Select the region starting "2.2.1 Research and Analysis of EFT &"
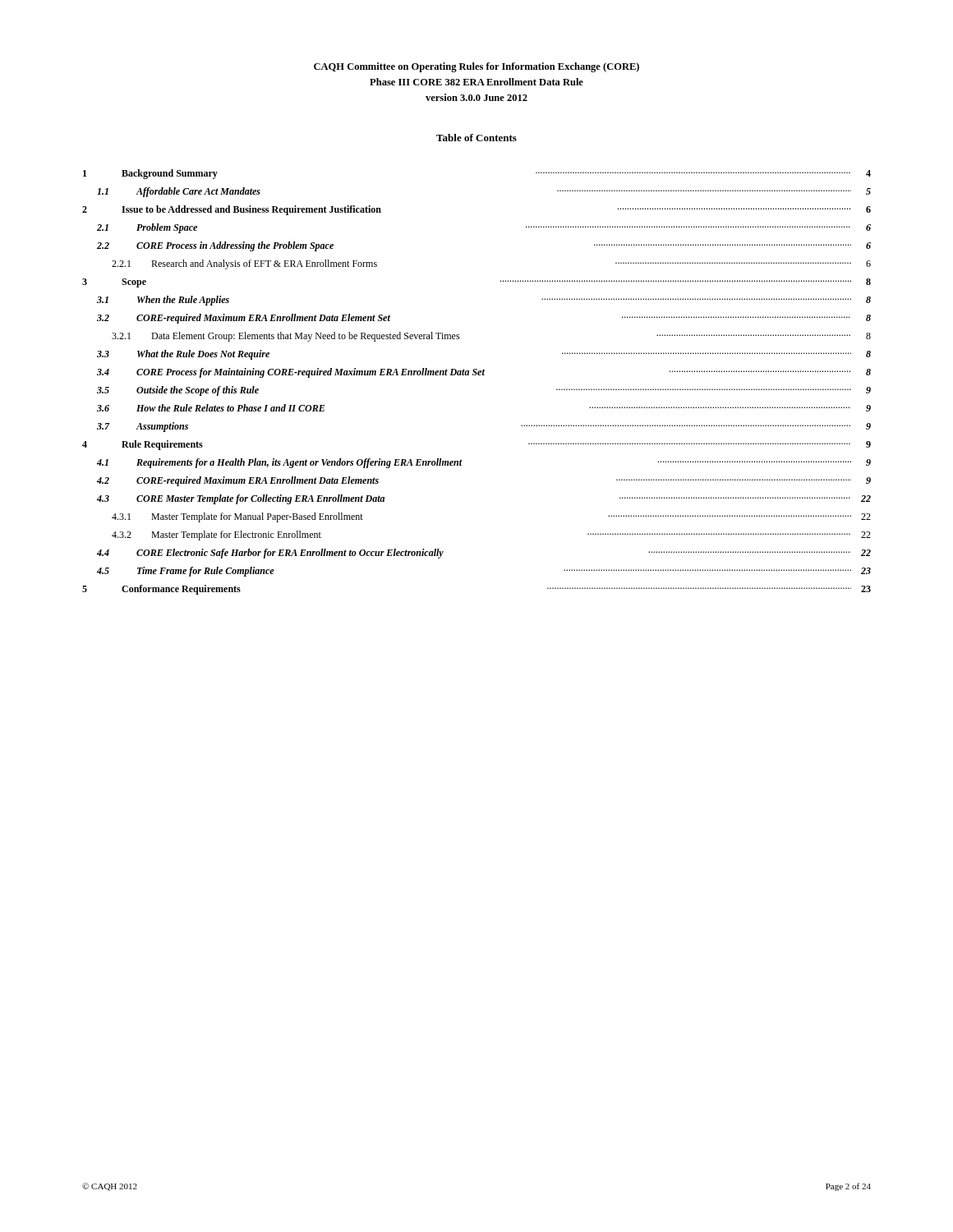 [262, 264]
